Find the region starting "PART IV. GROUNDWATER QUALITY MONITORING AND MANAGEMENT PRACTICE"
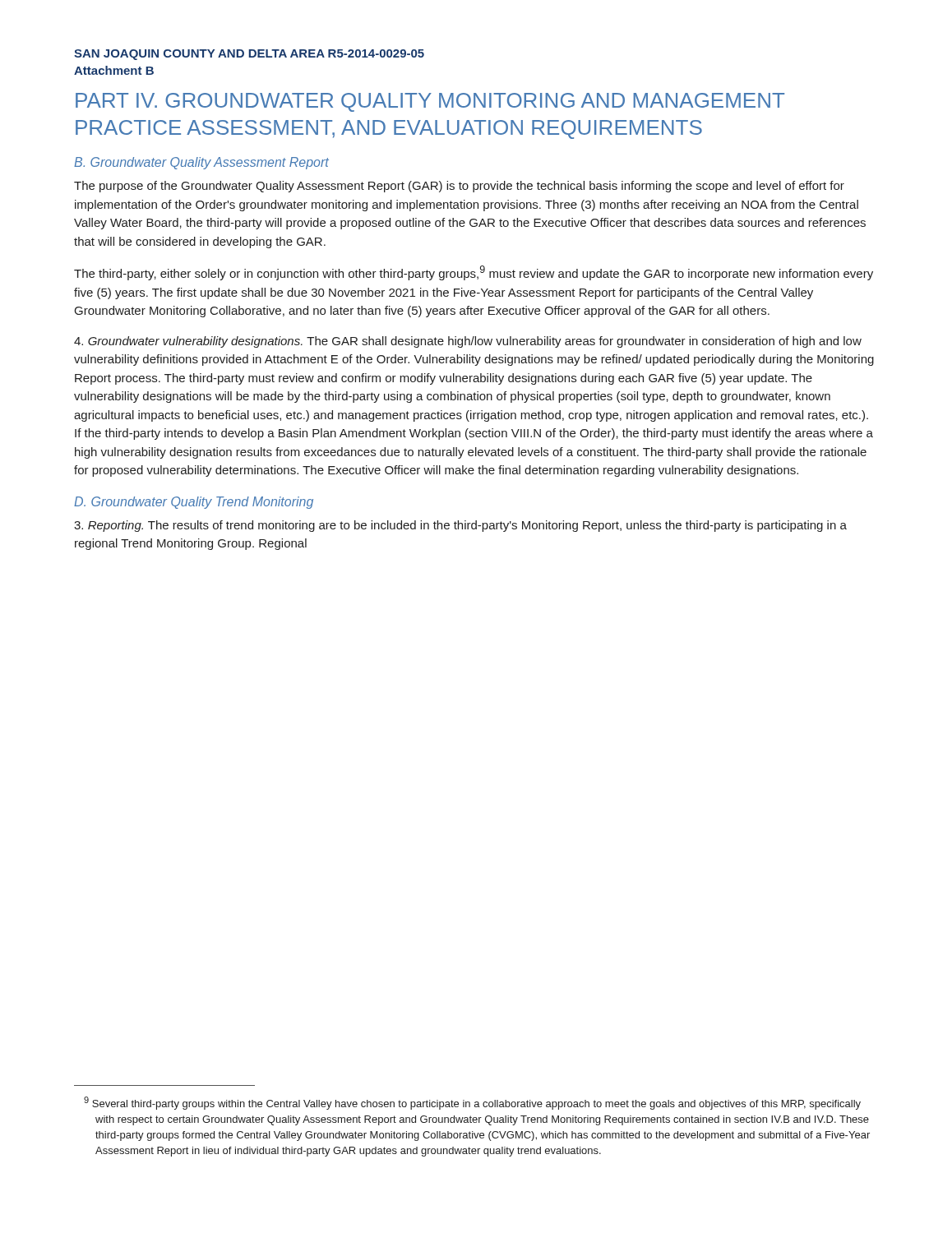 [429, 114]
